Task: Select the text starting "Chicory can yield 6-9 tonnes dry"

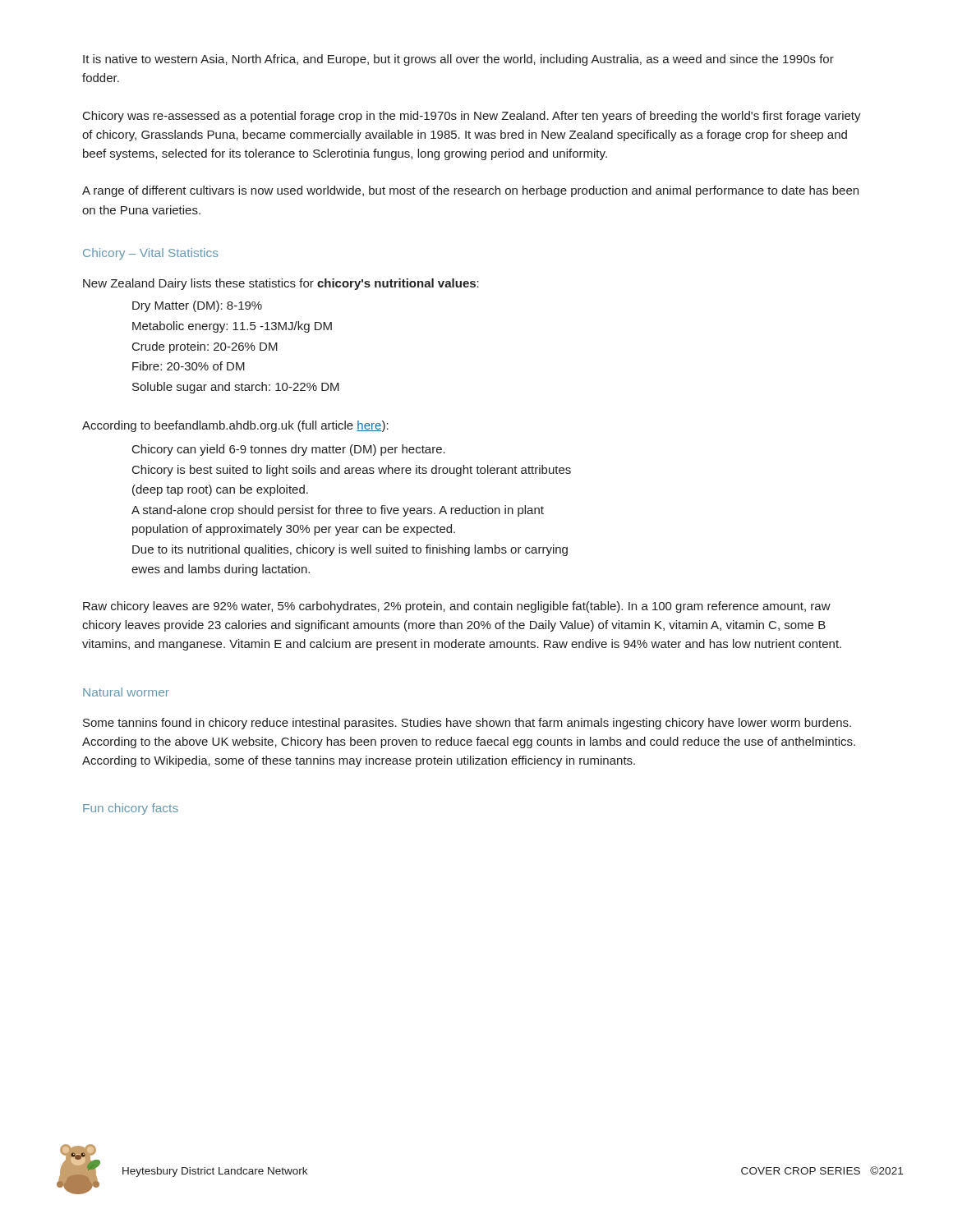Action: [x=289, y=449]
